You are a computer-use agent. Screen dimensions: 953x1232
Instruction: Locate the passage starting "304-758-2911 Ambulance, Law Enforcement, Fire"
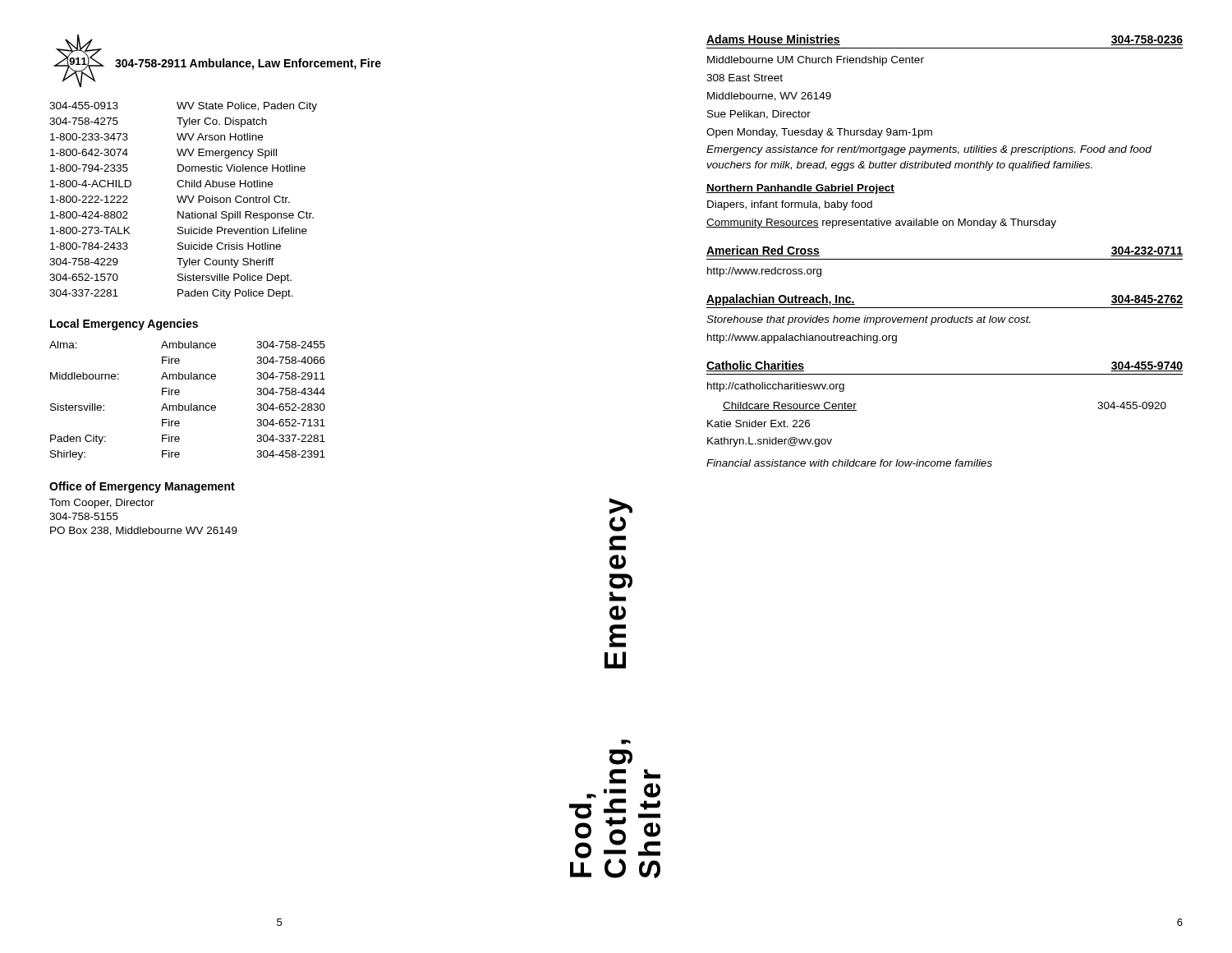click(x=248, y=63)
